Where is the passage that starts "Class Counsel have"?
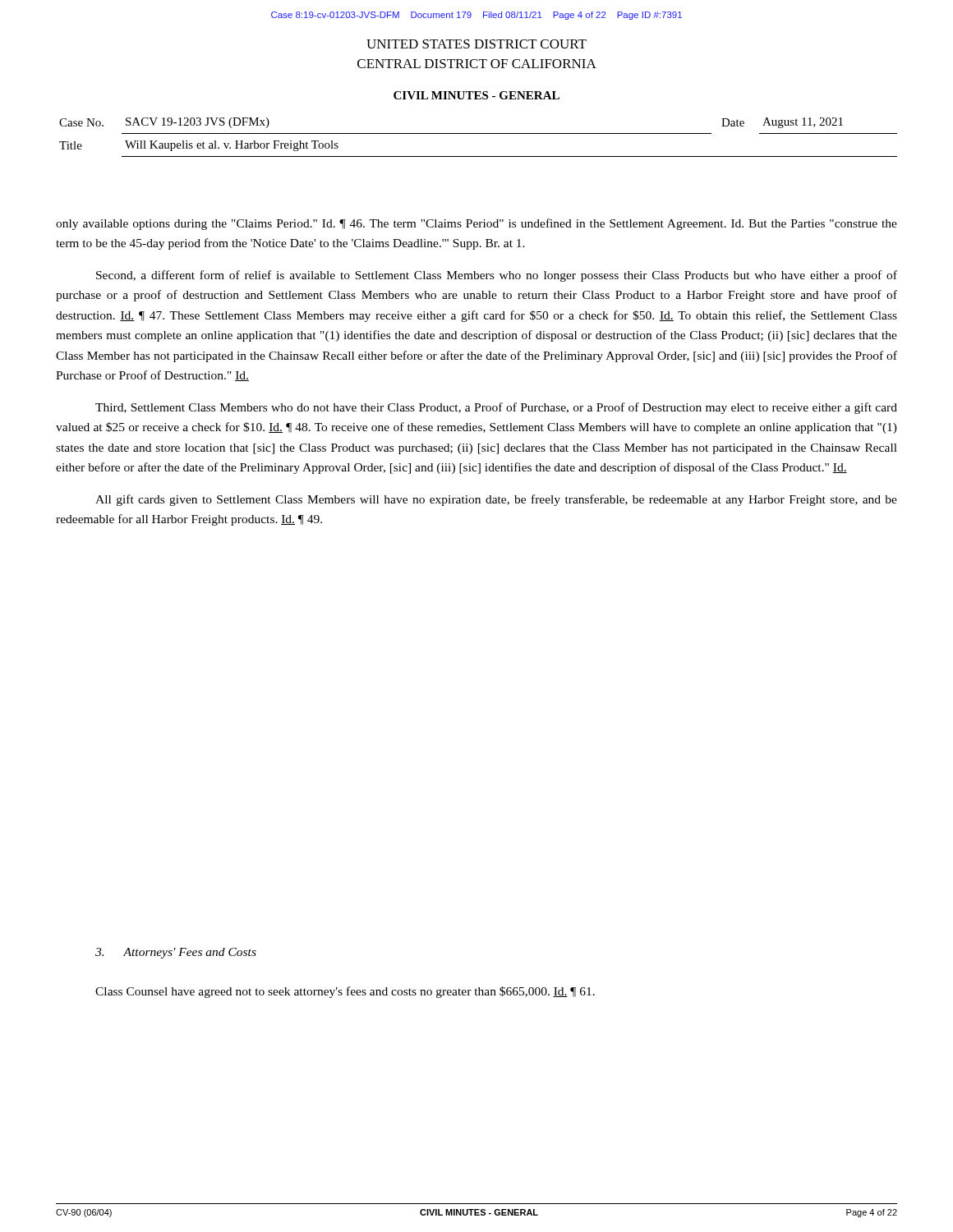Viewport: 953px width, 1232px height. coord(345,991)
